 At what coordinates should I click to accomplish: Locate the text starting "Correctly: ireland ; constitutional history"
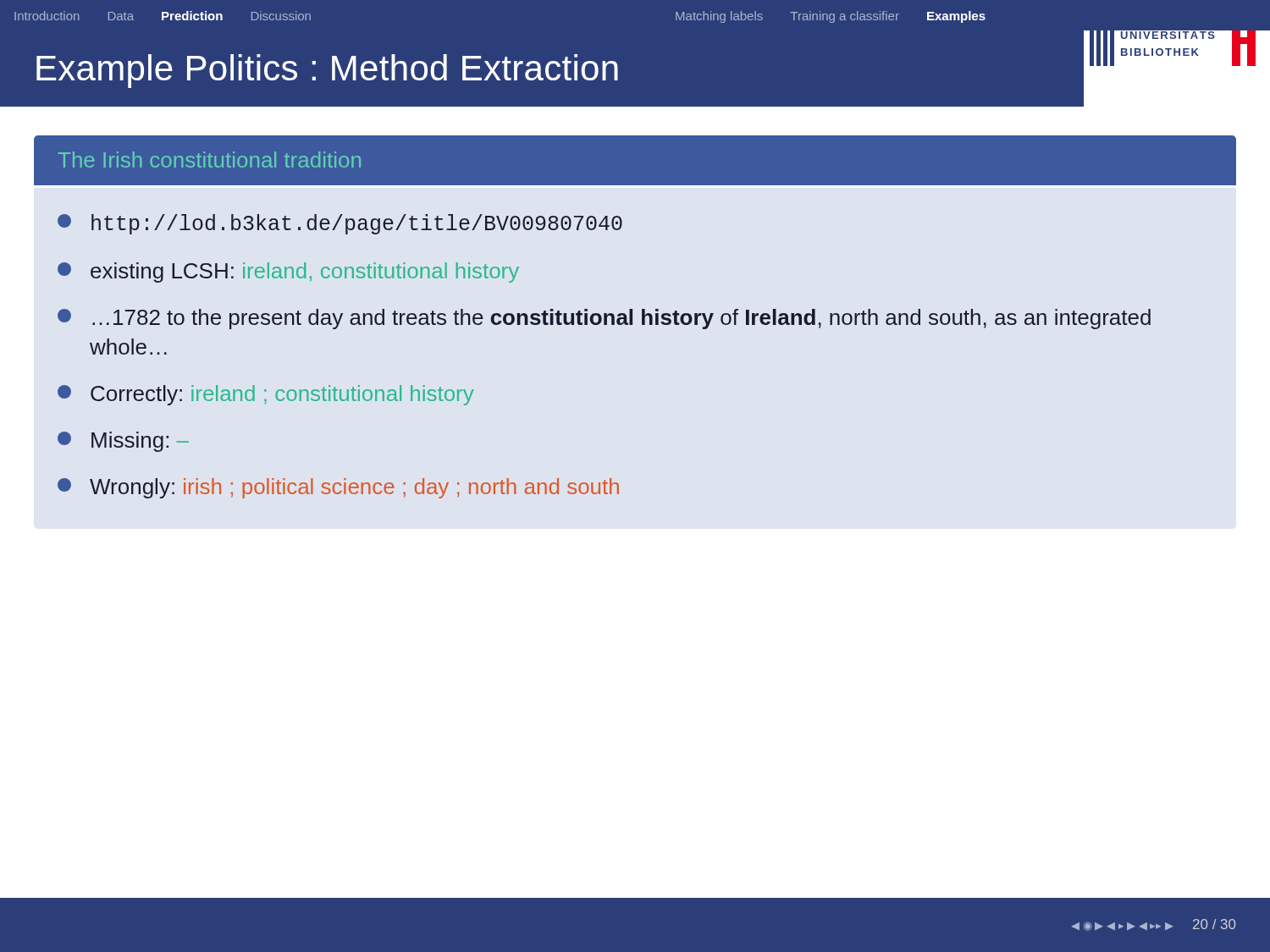266,394
